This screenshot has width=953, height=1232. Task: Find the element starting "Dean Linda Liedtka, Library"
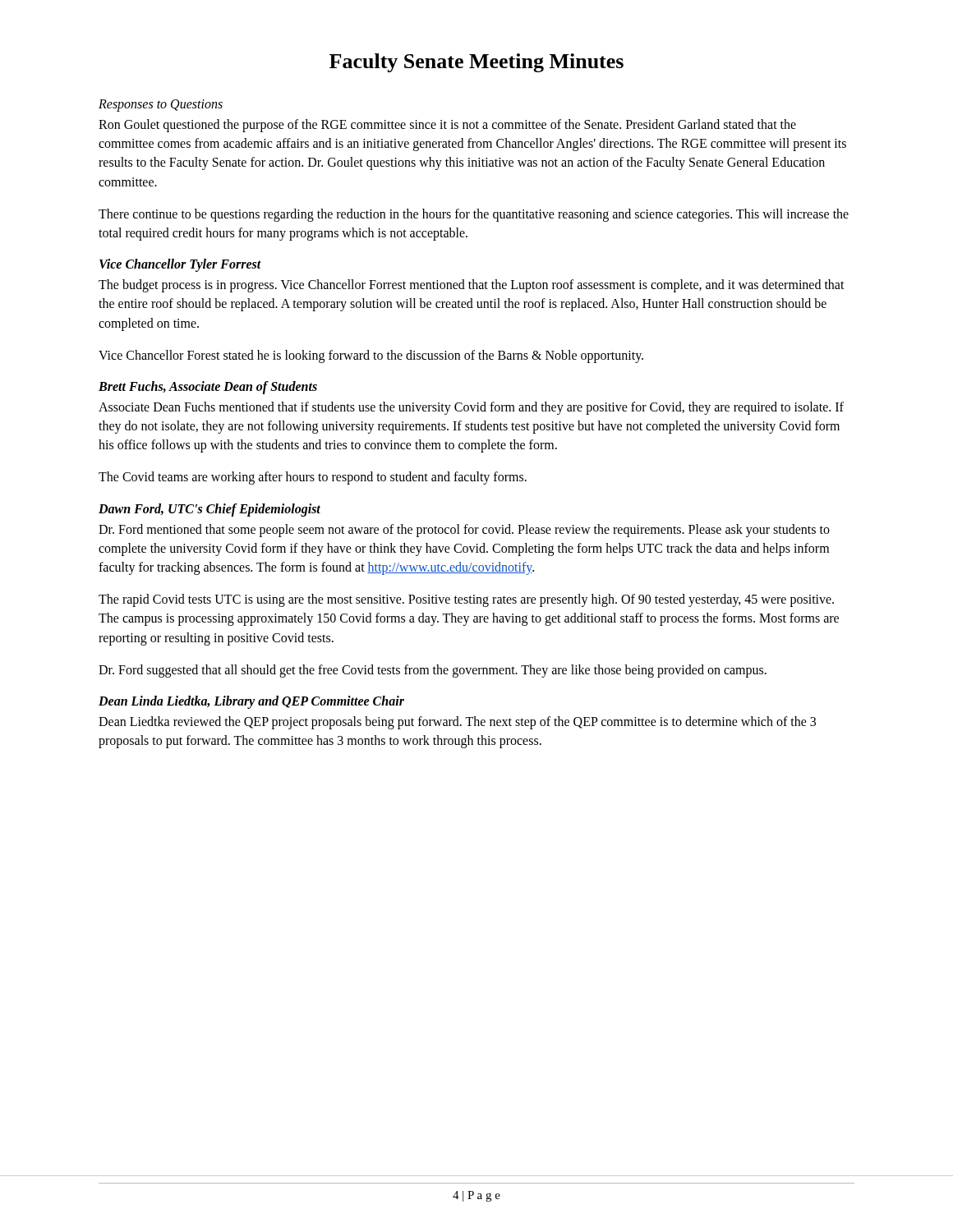point(251,701)
